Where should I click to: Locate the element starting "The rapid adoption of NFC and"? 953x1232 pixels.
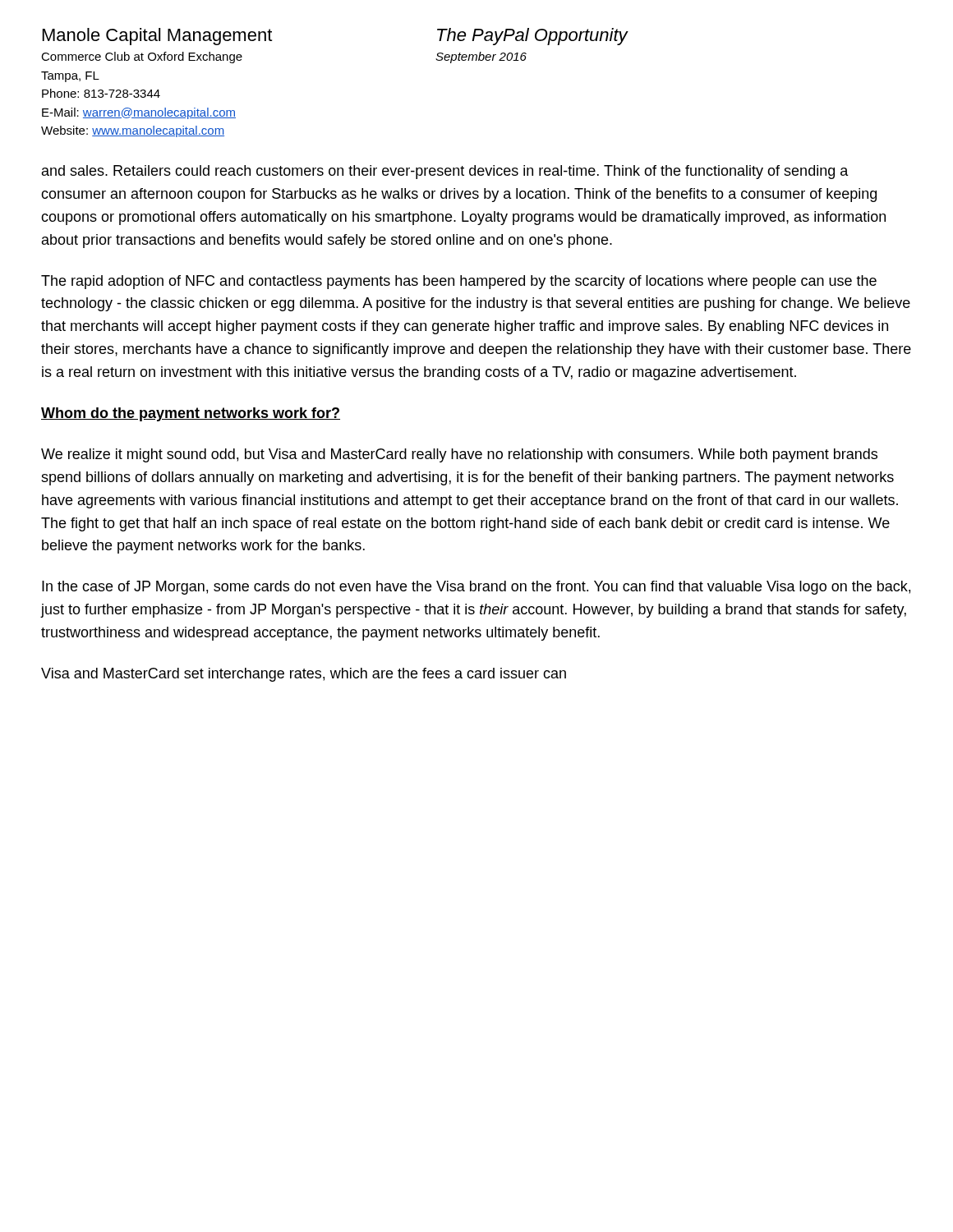click(x=476, y=327)
